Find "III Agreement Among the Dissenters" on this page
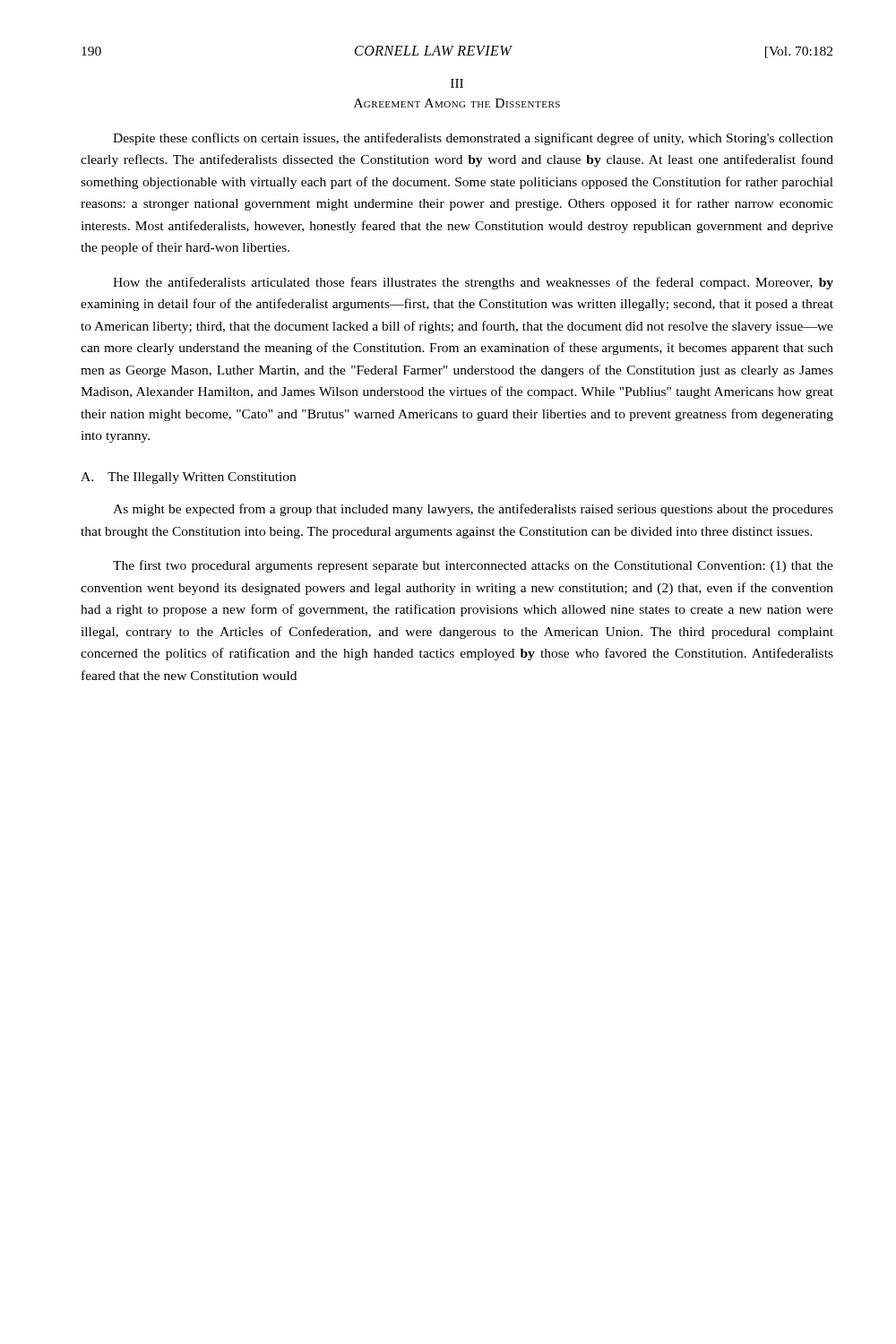 pyautogui.click(x=457, y=93)
